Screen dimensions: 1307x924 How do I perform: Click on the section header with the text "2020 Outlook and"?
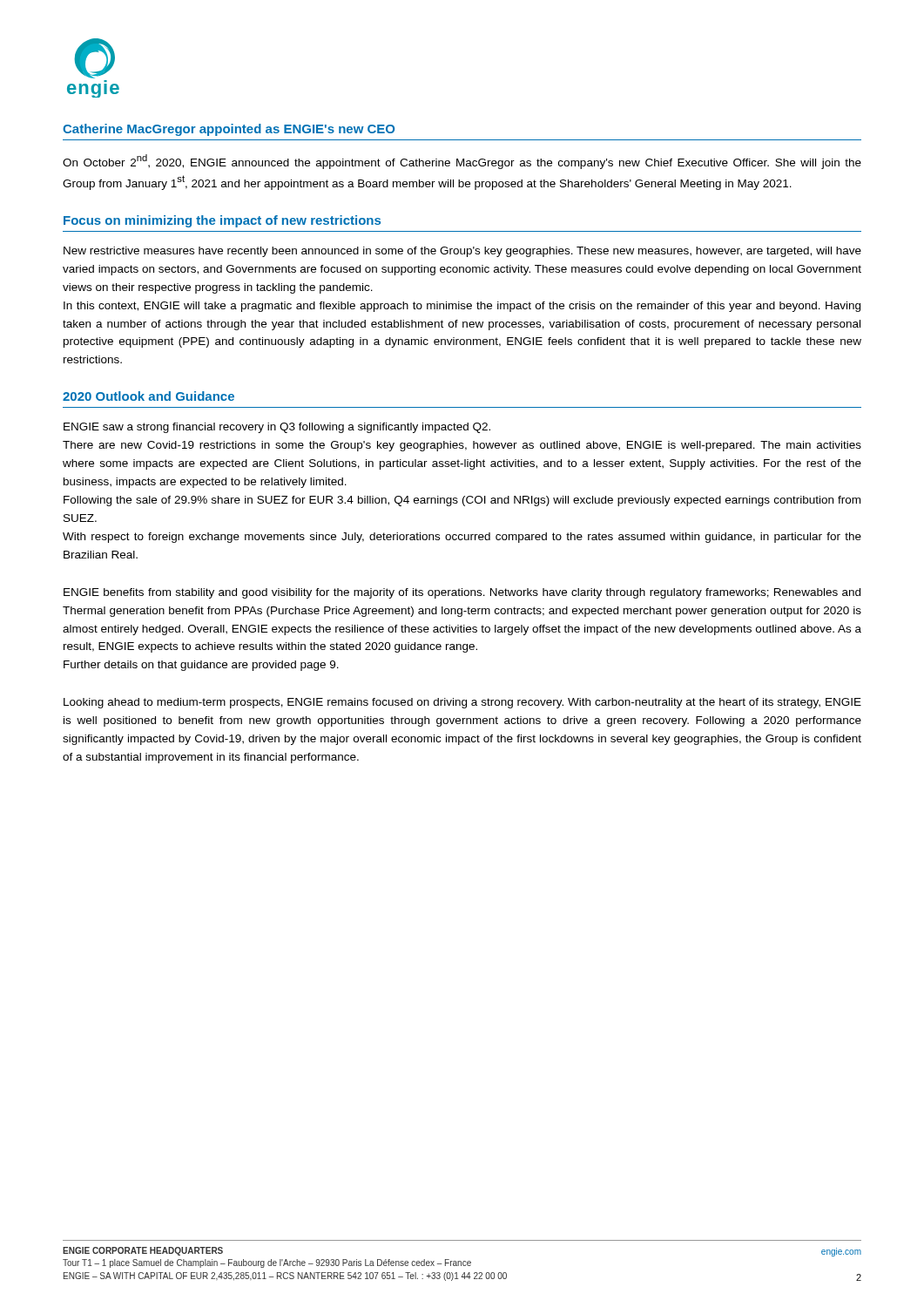pos(149,396)
